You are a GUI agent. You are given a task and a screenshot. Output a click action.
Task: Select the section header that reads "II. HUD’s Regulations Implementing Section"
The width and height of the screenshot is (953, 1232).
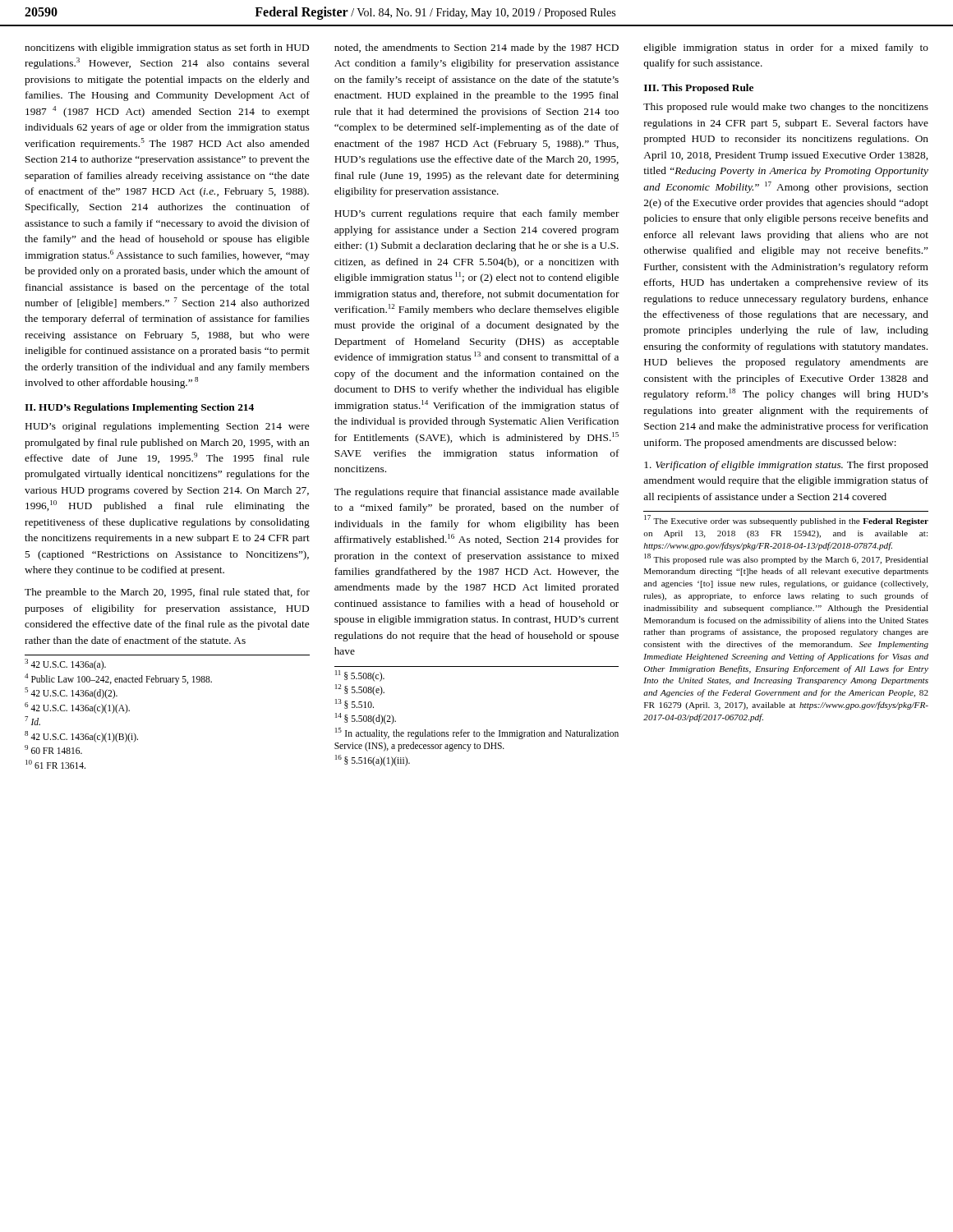[x=167, y=407]
